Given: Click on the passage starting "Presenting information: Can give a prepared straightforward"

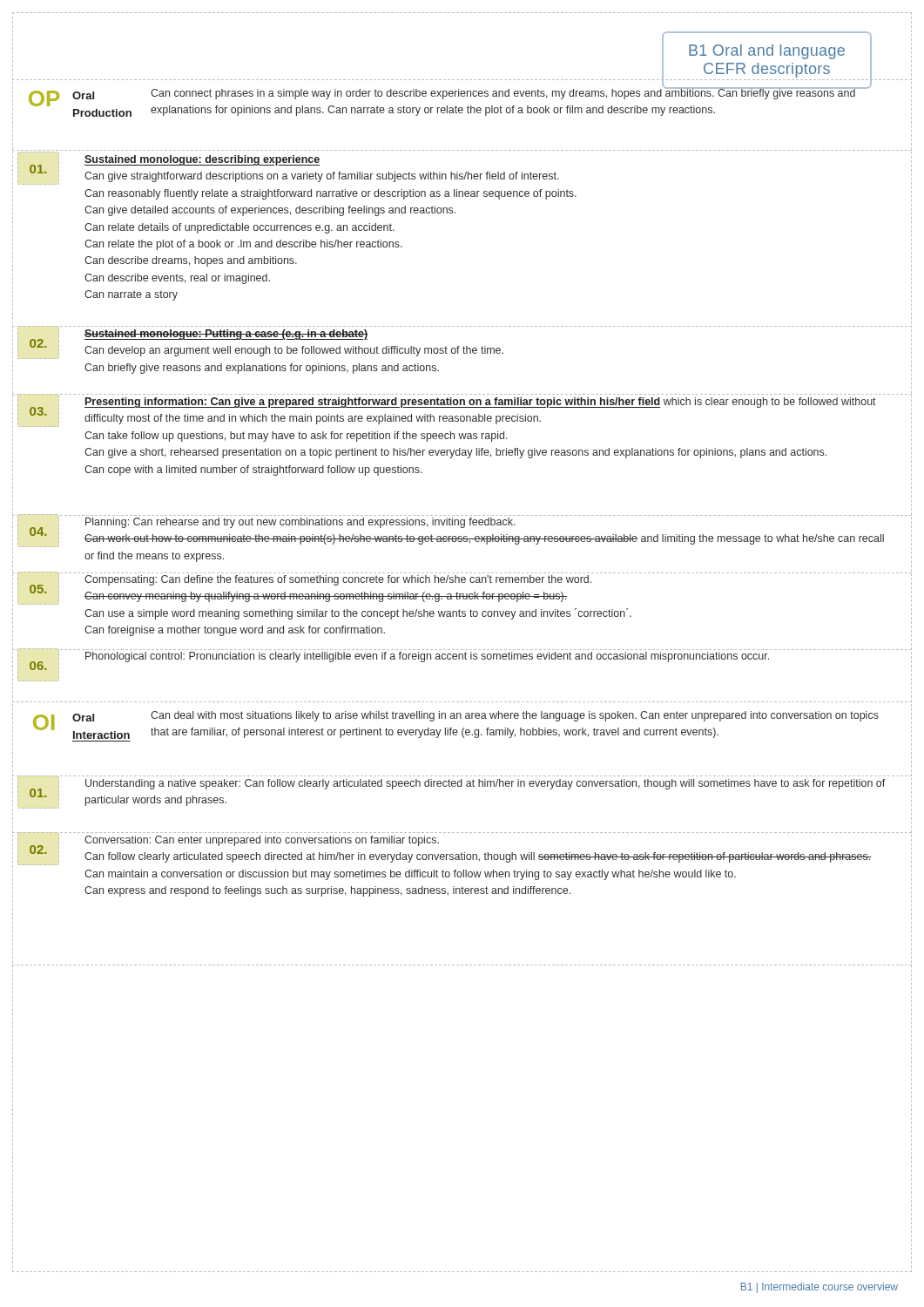Looking at the screenshot, I should click(x=480, y=435).
